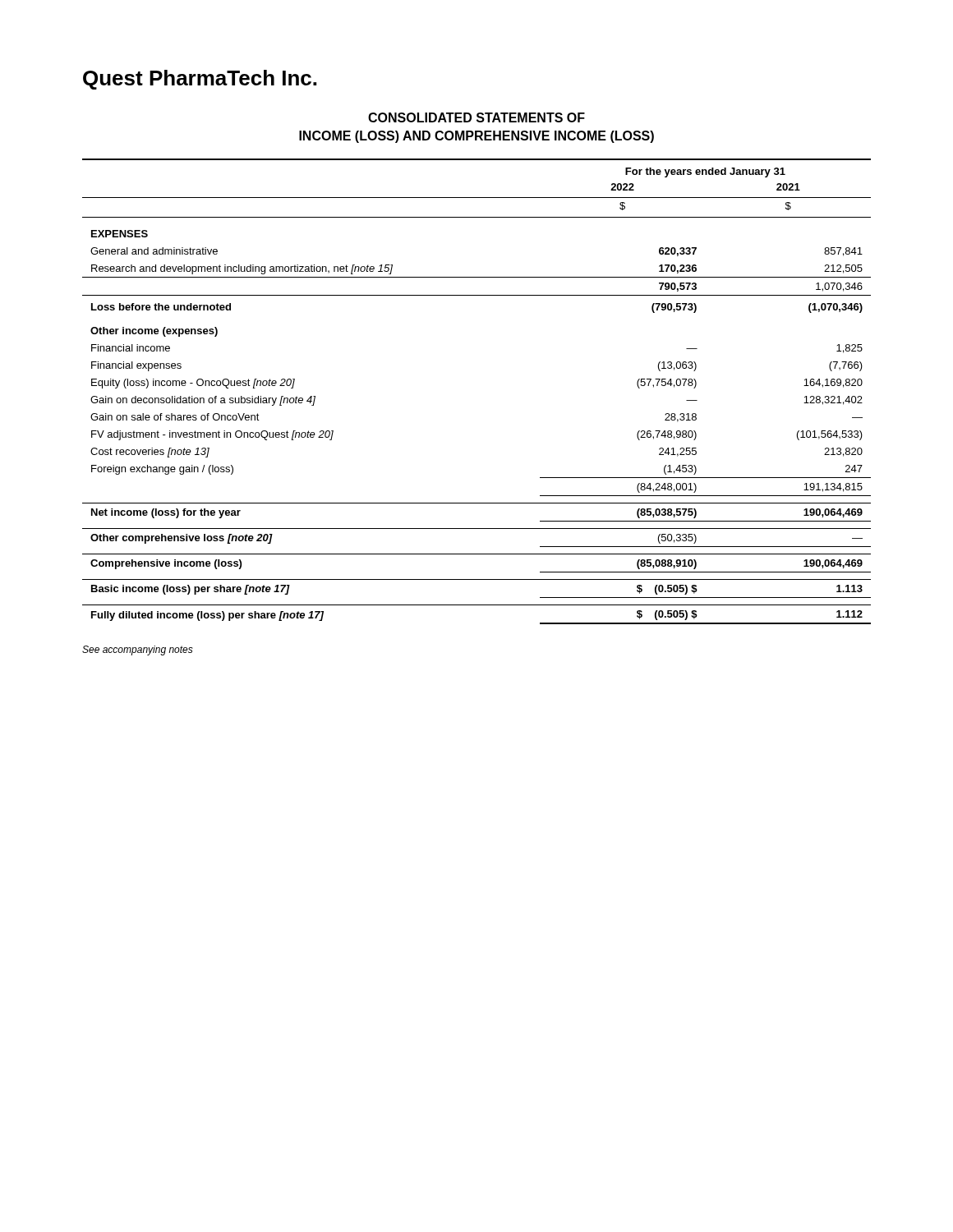
Task: Point to the text starting "CONSOLIDATED STATEMENTS OF INCOME (LOSS)"
Action: point(476,127)
